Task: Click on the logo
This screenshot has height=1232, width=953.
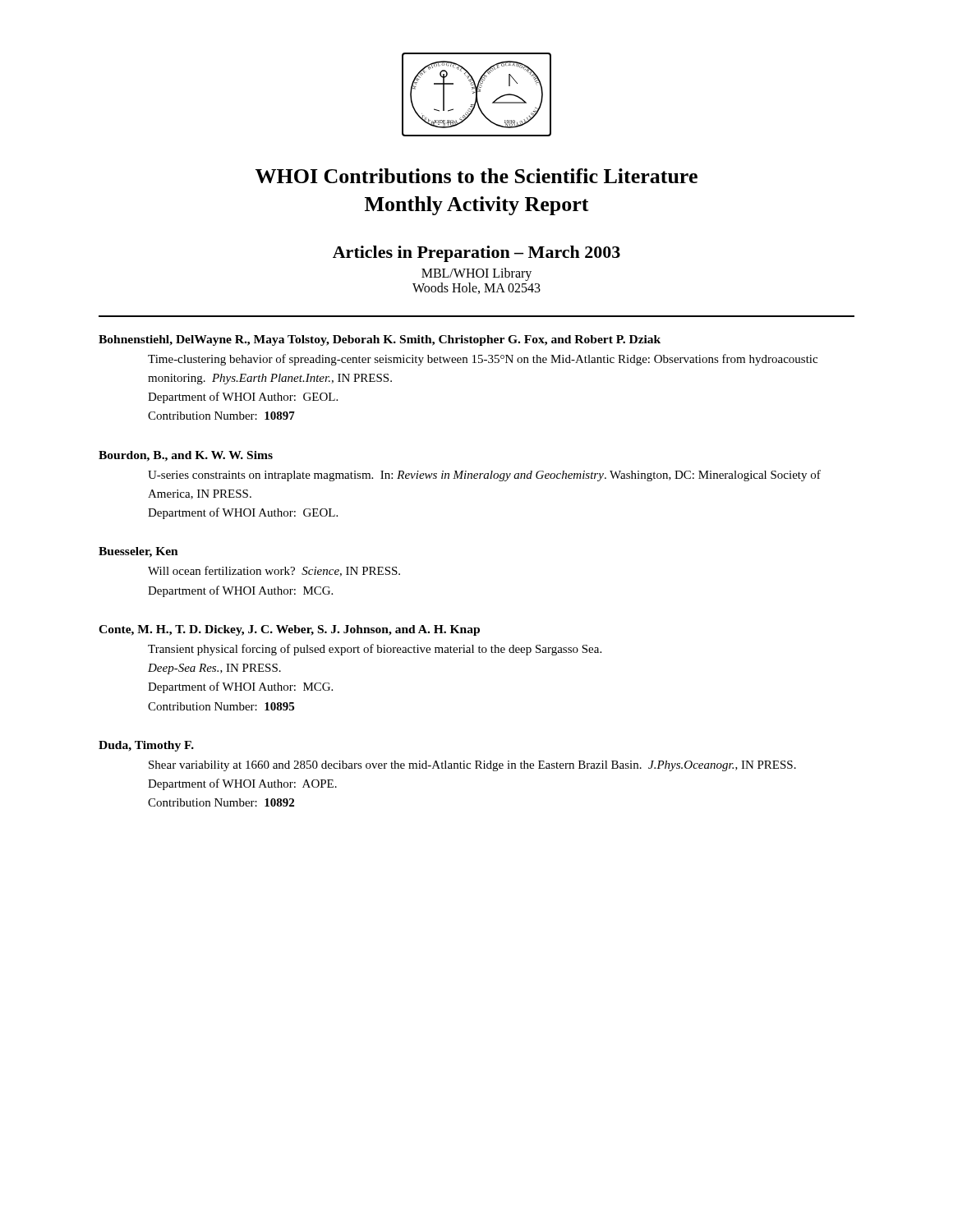Action: coord(476,96)
